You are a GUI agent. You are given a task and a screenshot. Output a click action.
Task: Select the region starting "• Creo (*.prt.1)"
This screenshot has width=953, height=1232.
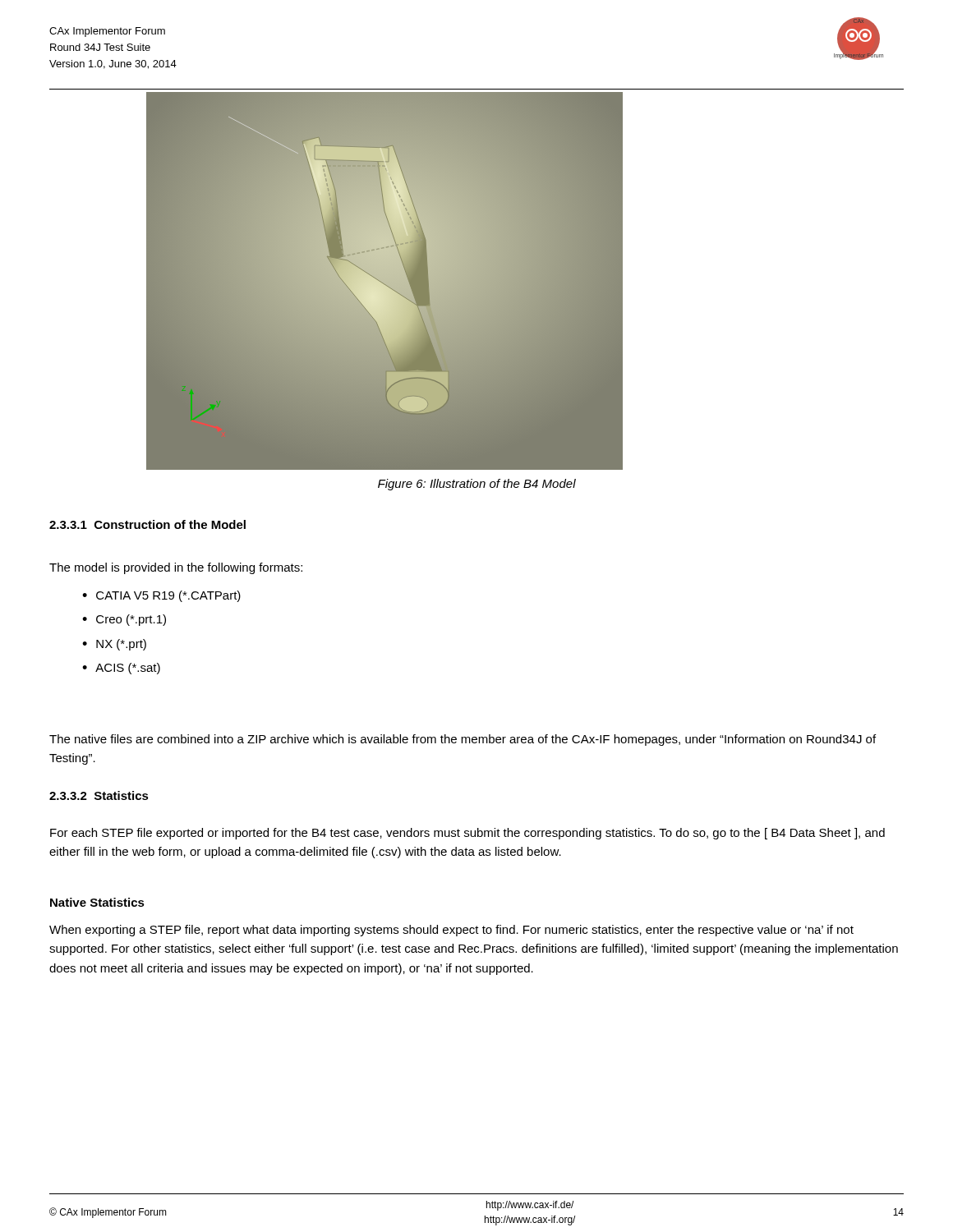(124, 620)
